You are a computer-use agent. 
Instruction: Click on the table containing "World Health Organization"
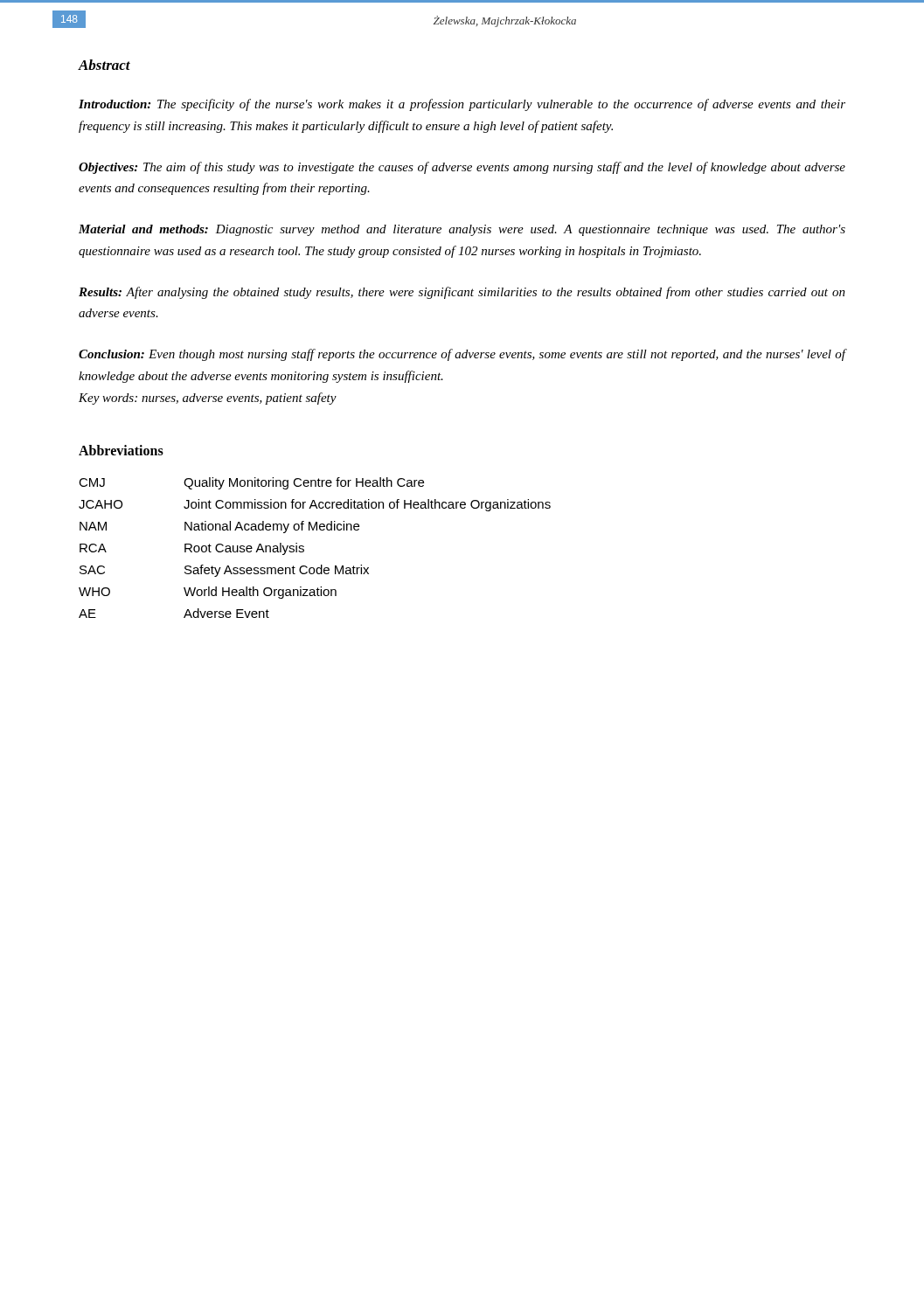coord(462,548)
